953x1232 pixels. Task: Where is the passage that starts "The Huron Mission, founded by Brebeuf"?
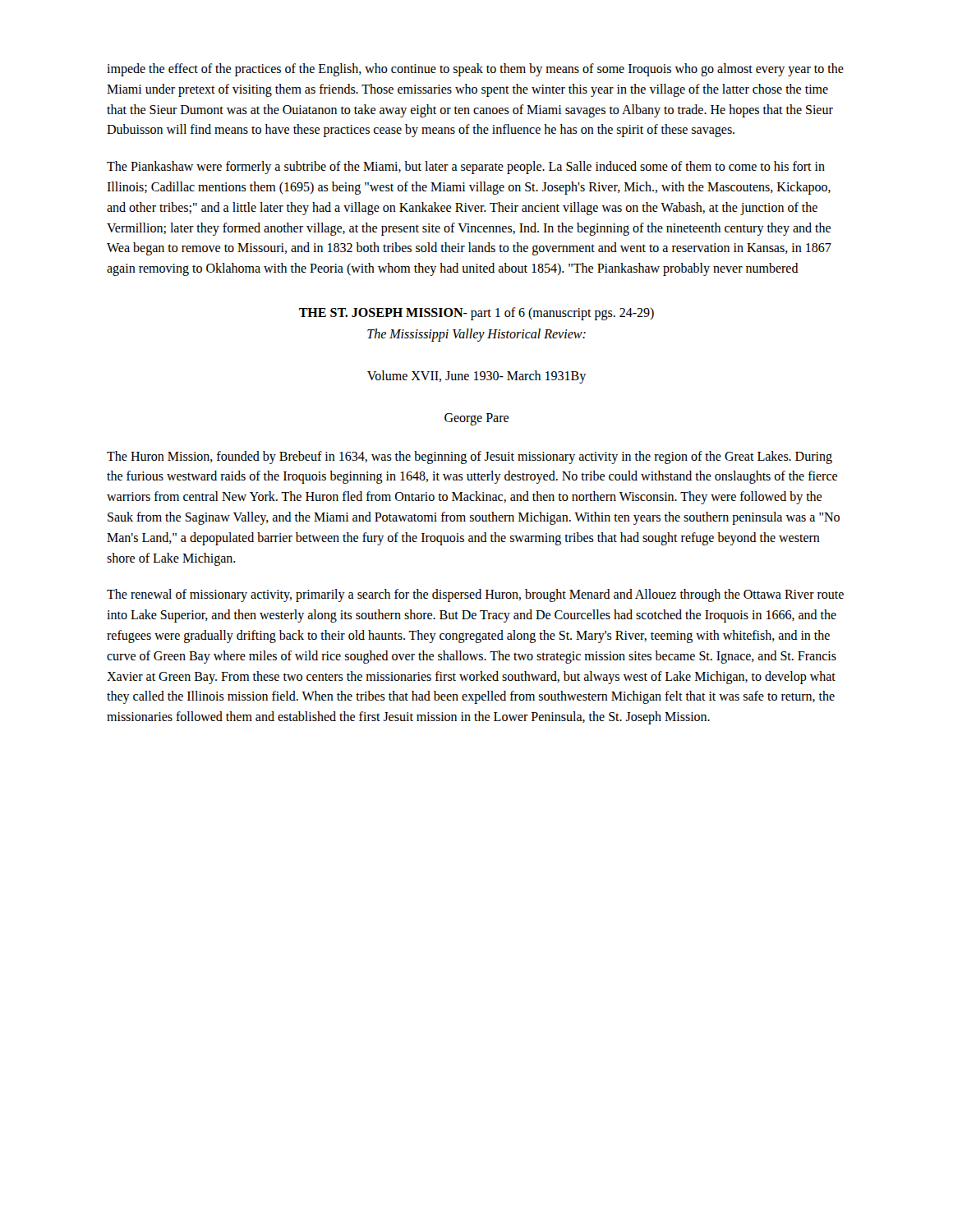click(473, 507)
